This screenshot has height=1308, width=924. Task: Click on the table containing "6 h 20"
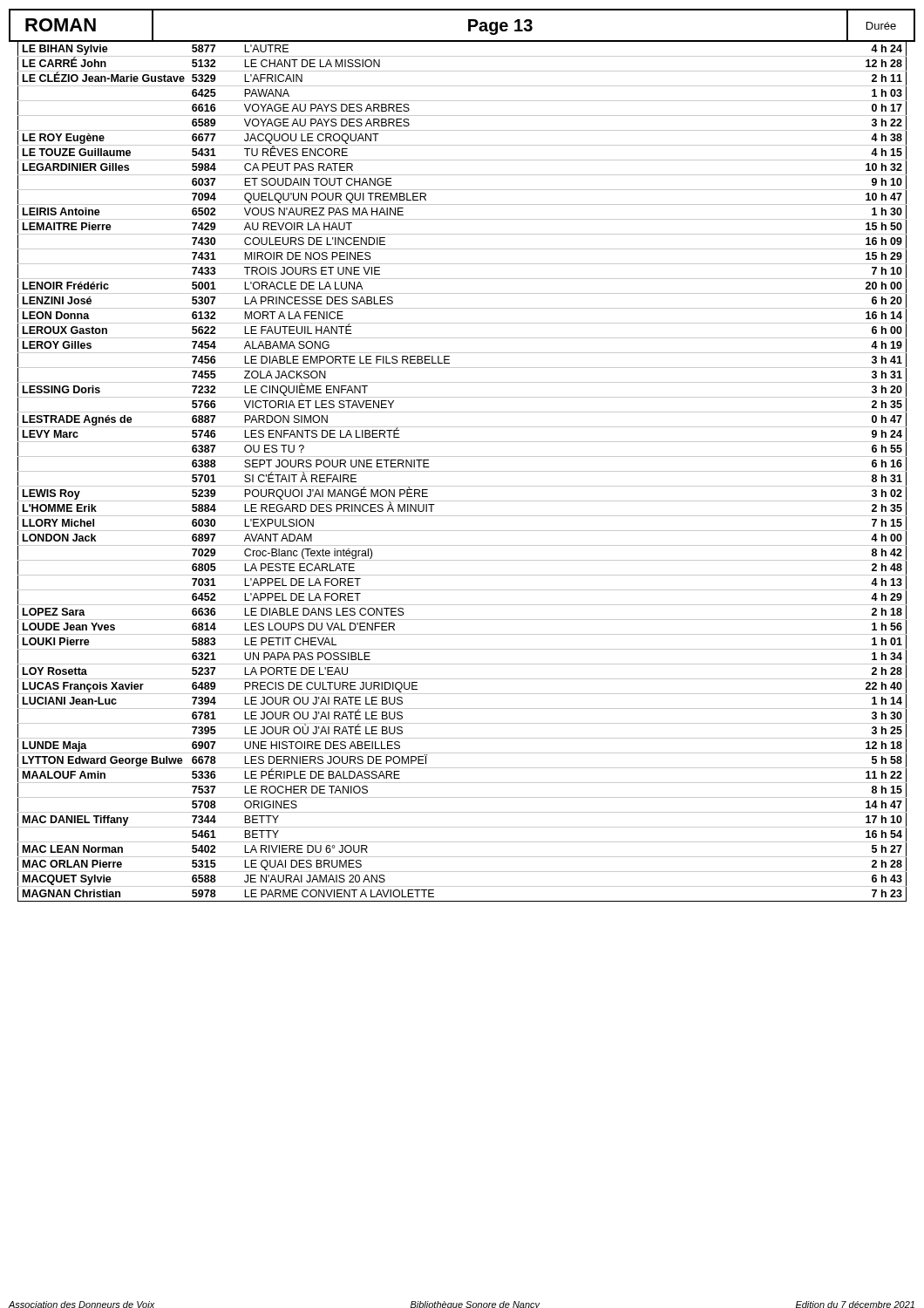[x=462, y=472]
